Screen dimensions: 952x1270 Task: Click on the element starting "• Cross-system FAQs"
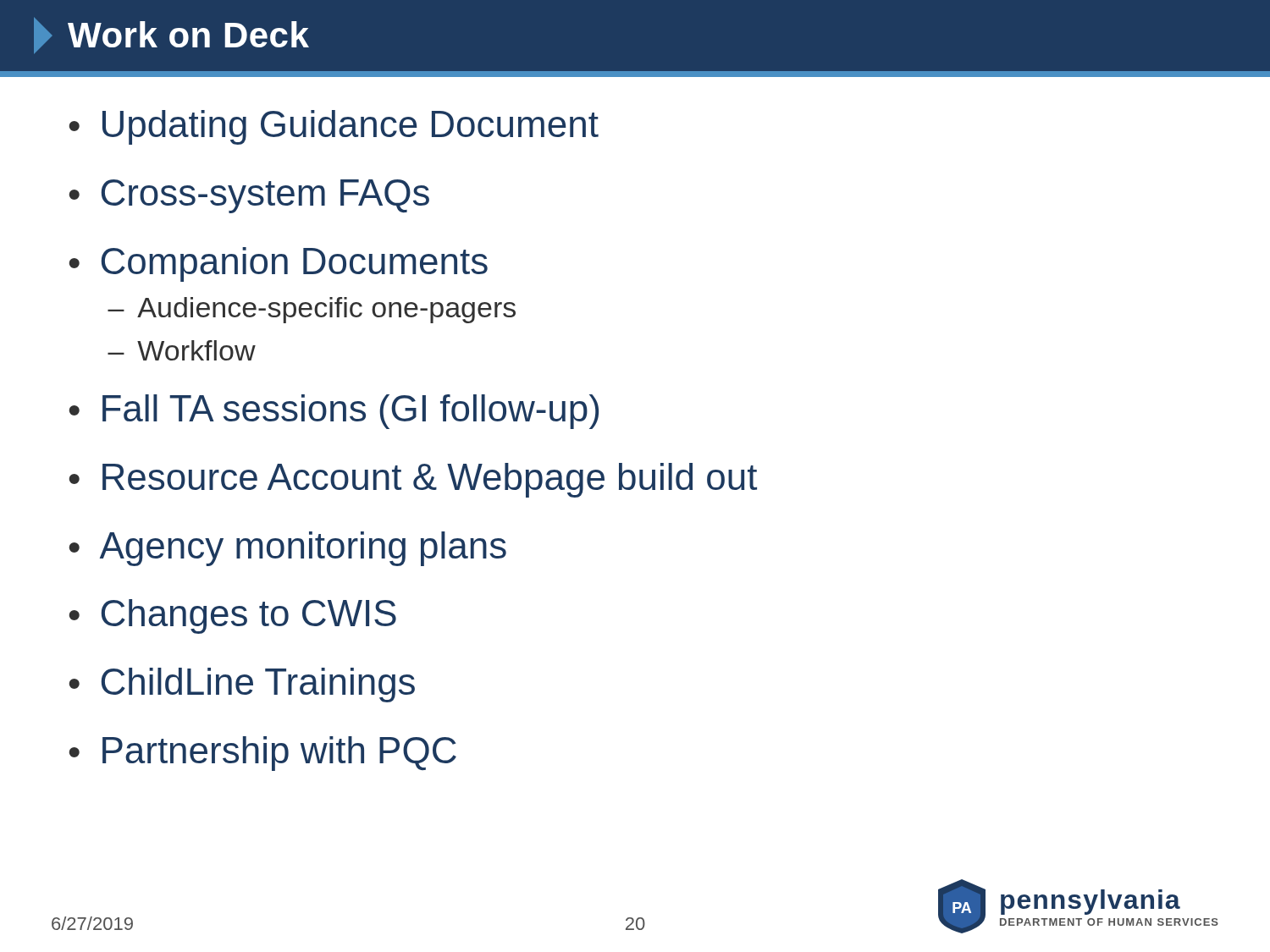(249, 193)
